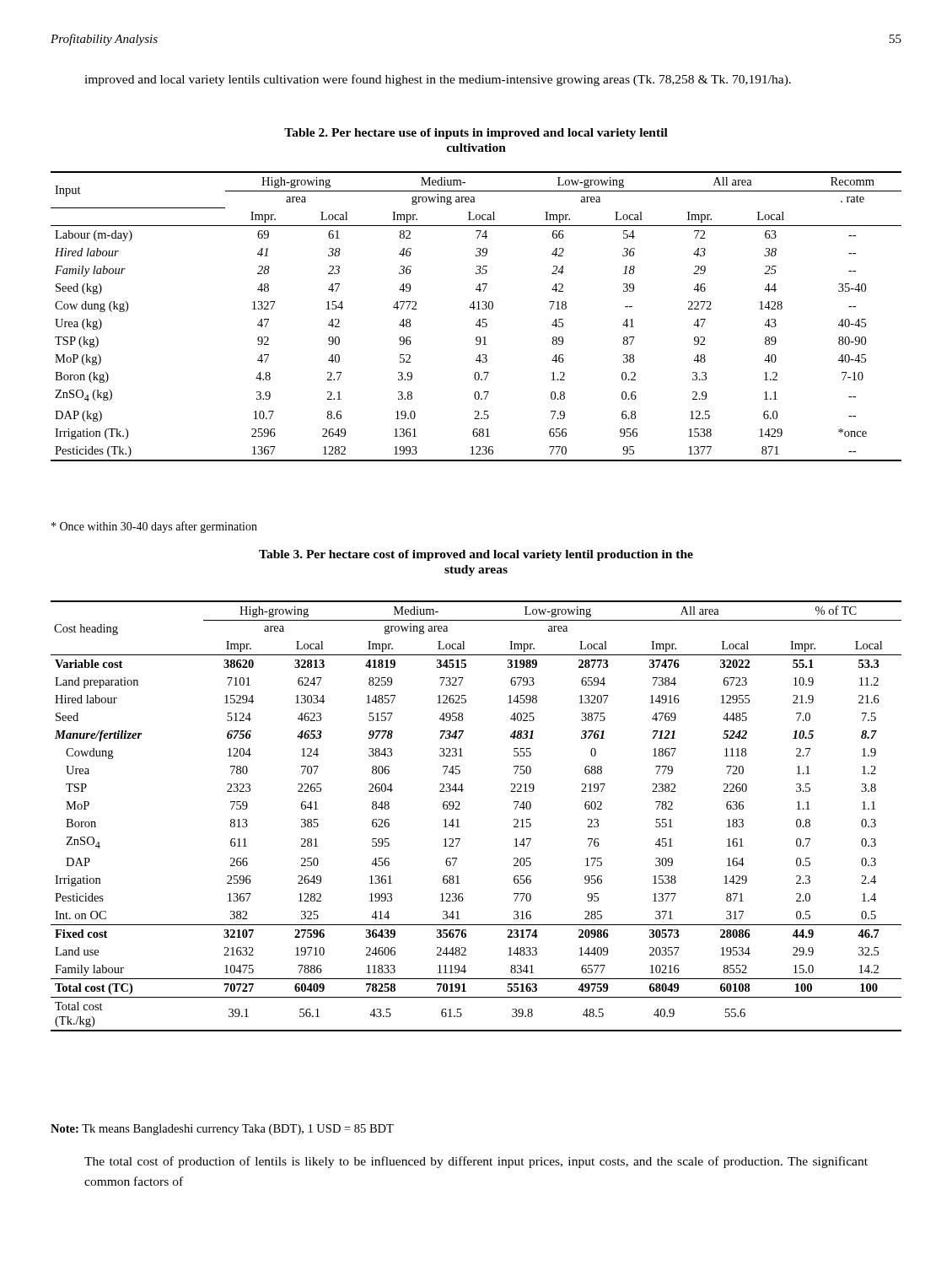Find the passage starting "improved and local variety"
This screenshot has height=1265, width=952.
(x=438, y=79)
